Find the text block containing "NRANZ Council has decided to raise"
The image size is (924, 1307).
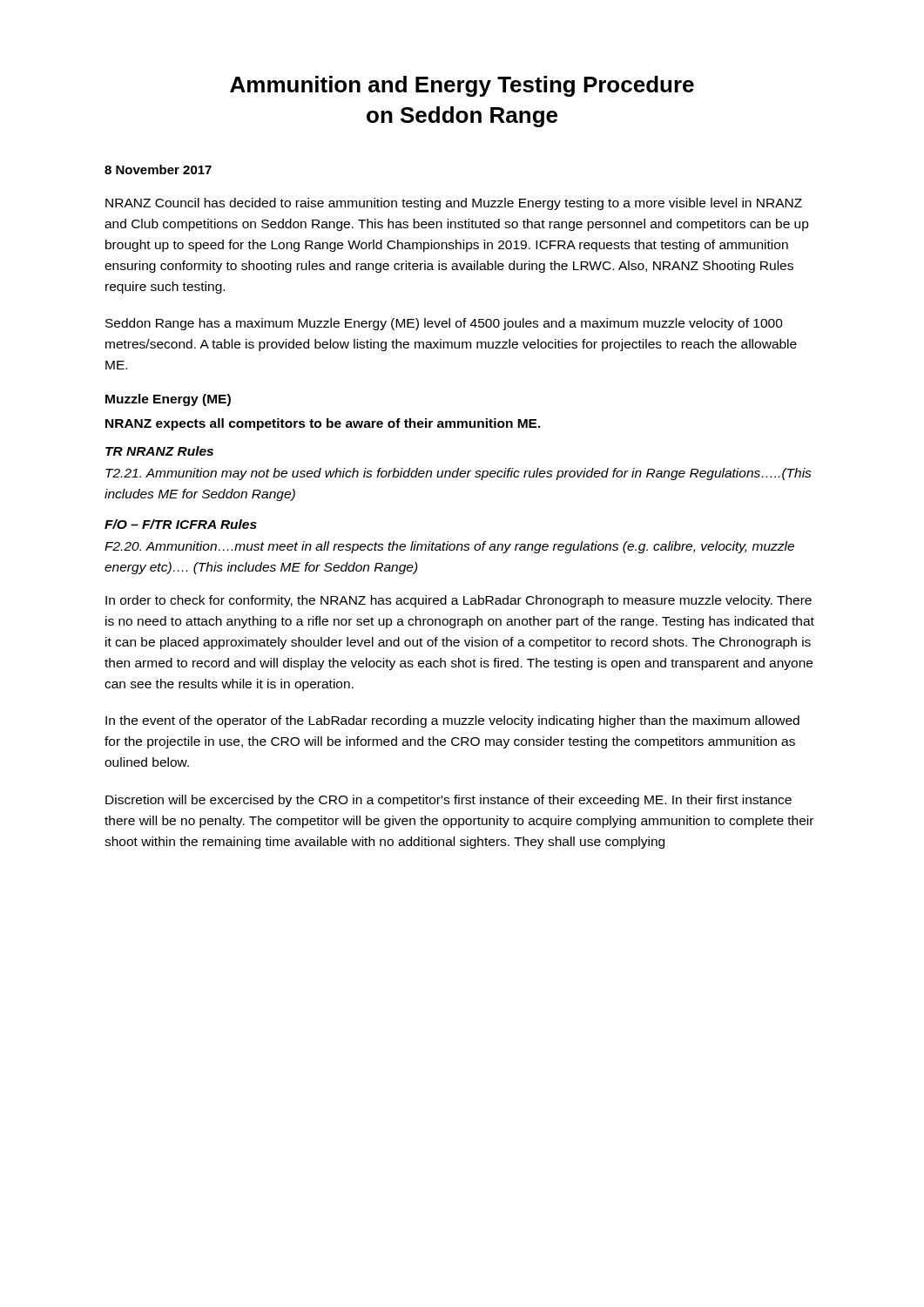coord(457,245)
